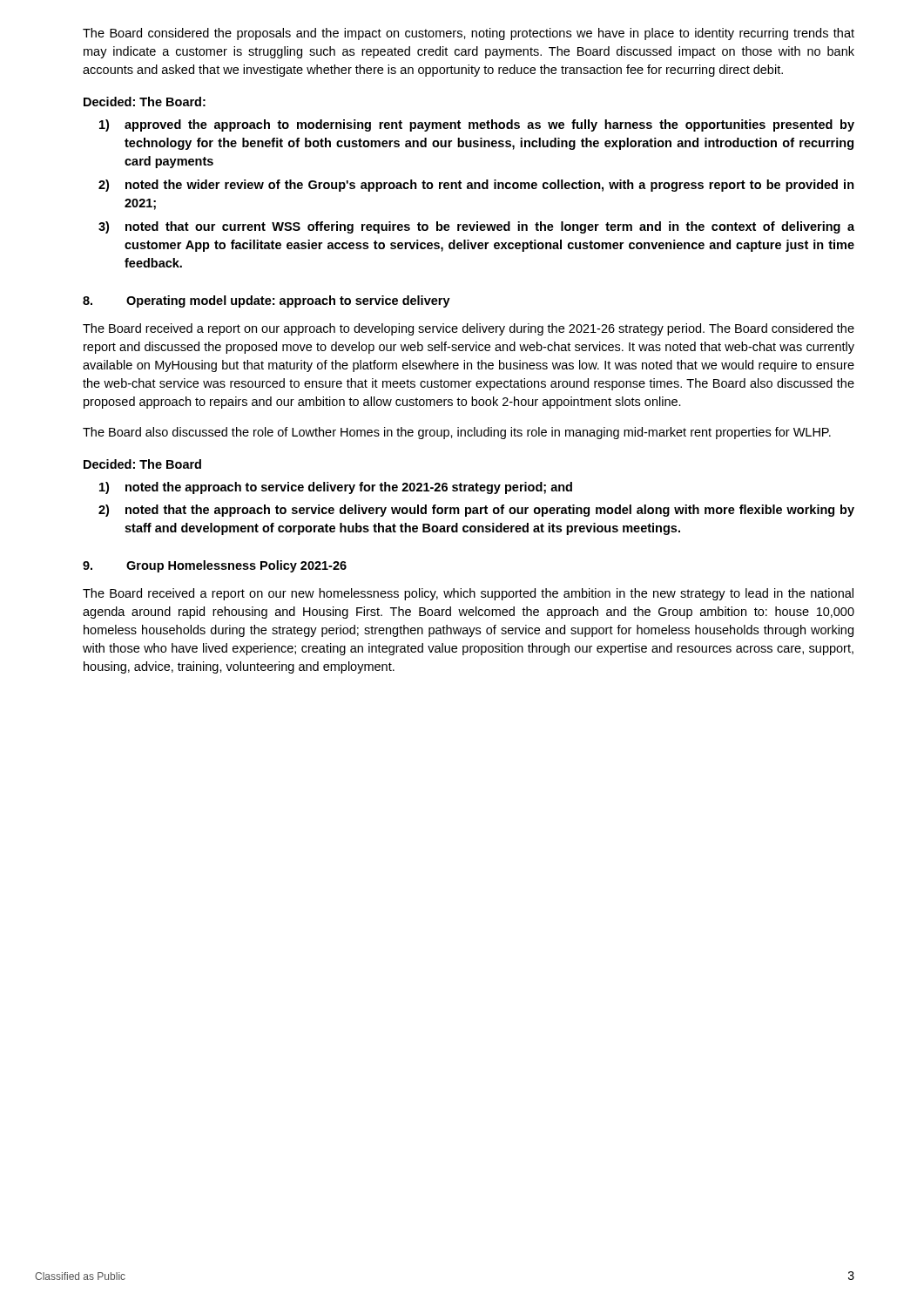The image size is (924, 1307).
Task: Click on the text block starting "3) noted that our current"
Action: pyautogui.click(x=476, y=245)
